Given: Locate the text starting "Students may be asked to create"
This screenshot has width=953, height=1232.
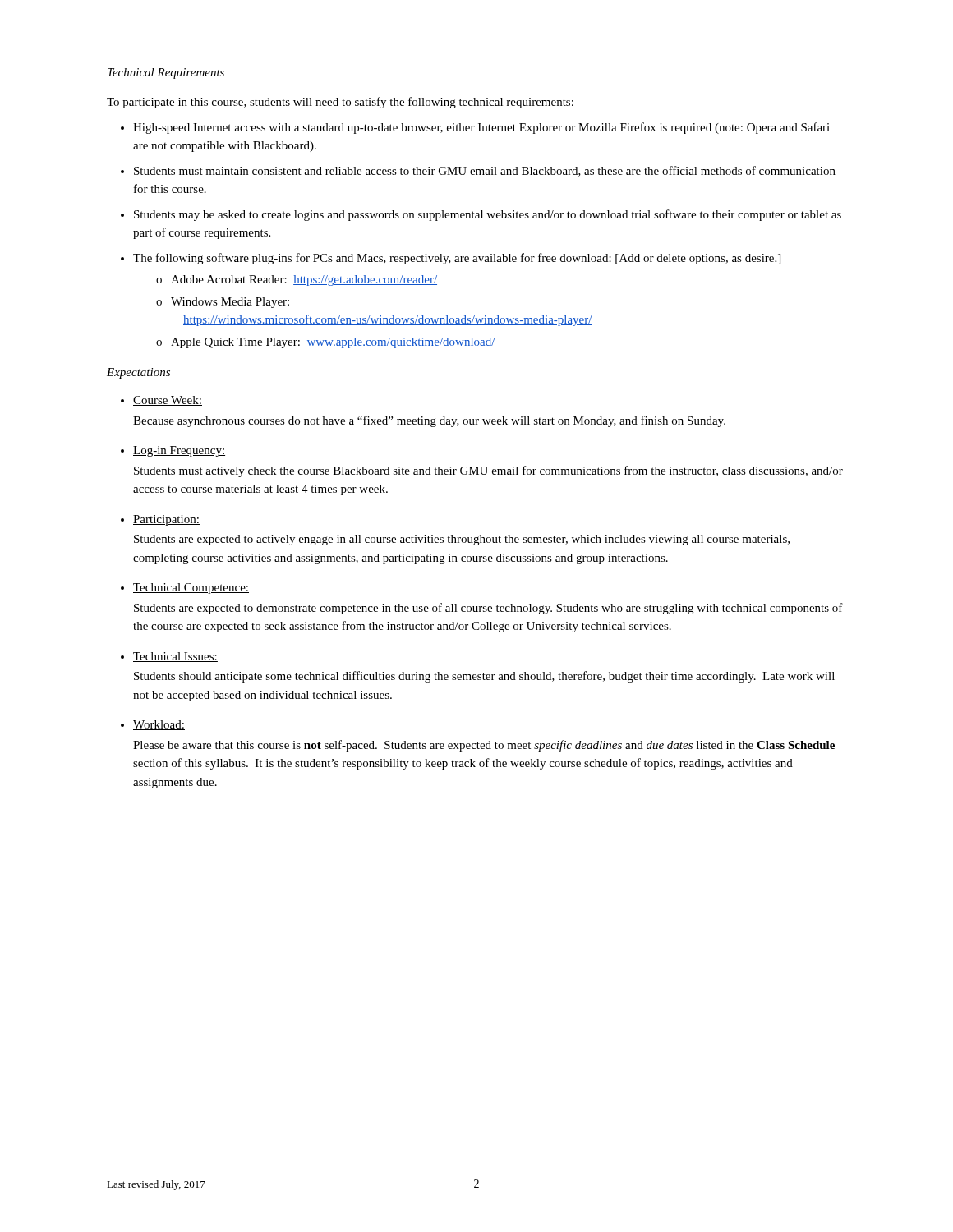Looking at the screenshot, I should coord(487,223).
